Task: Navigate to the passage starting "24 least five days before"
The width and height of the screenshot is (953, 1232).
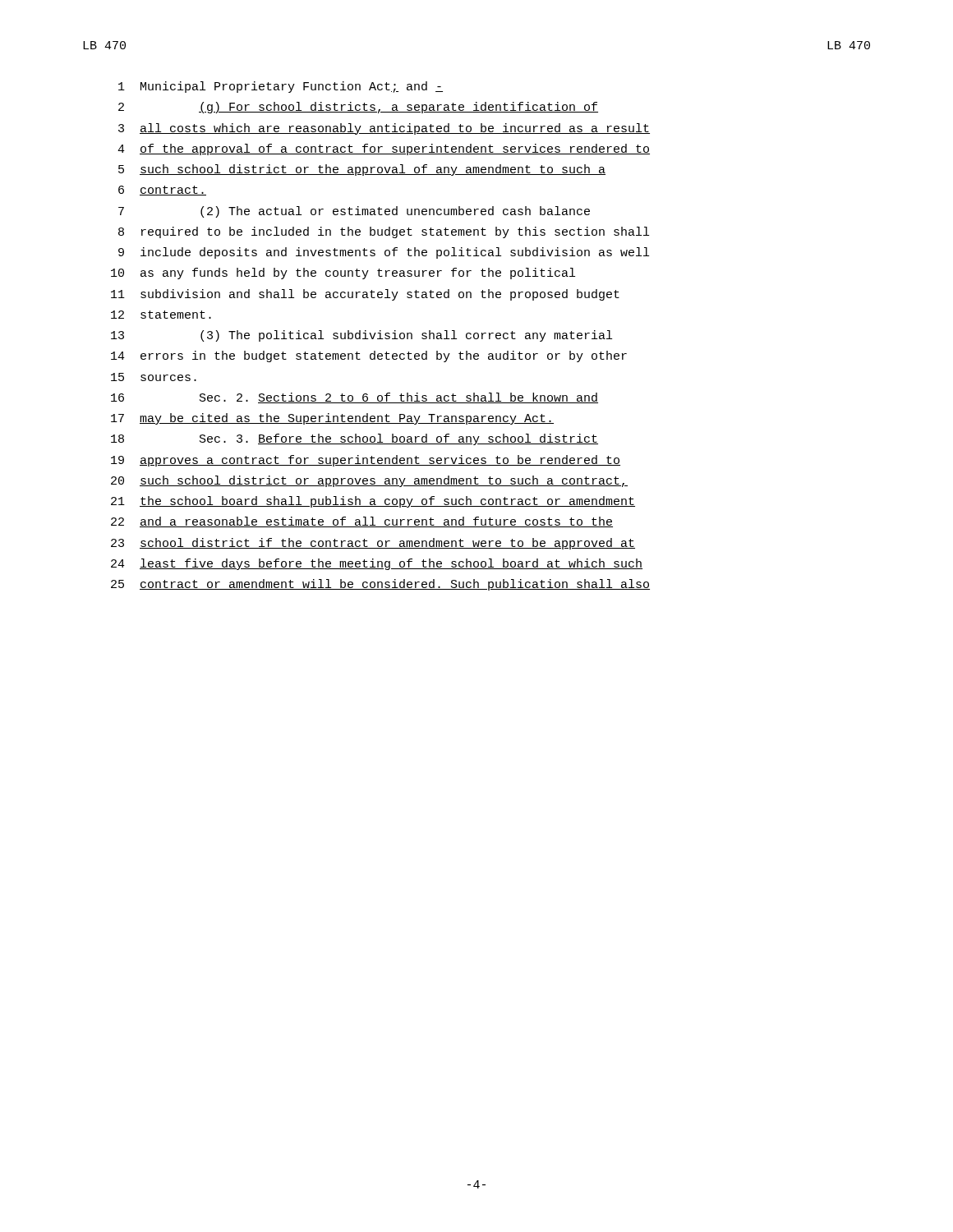Action: click(x=362, y=565)
